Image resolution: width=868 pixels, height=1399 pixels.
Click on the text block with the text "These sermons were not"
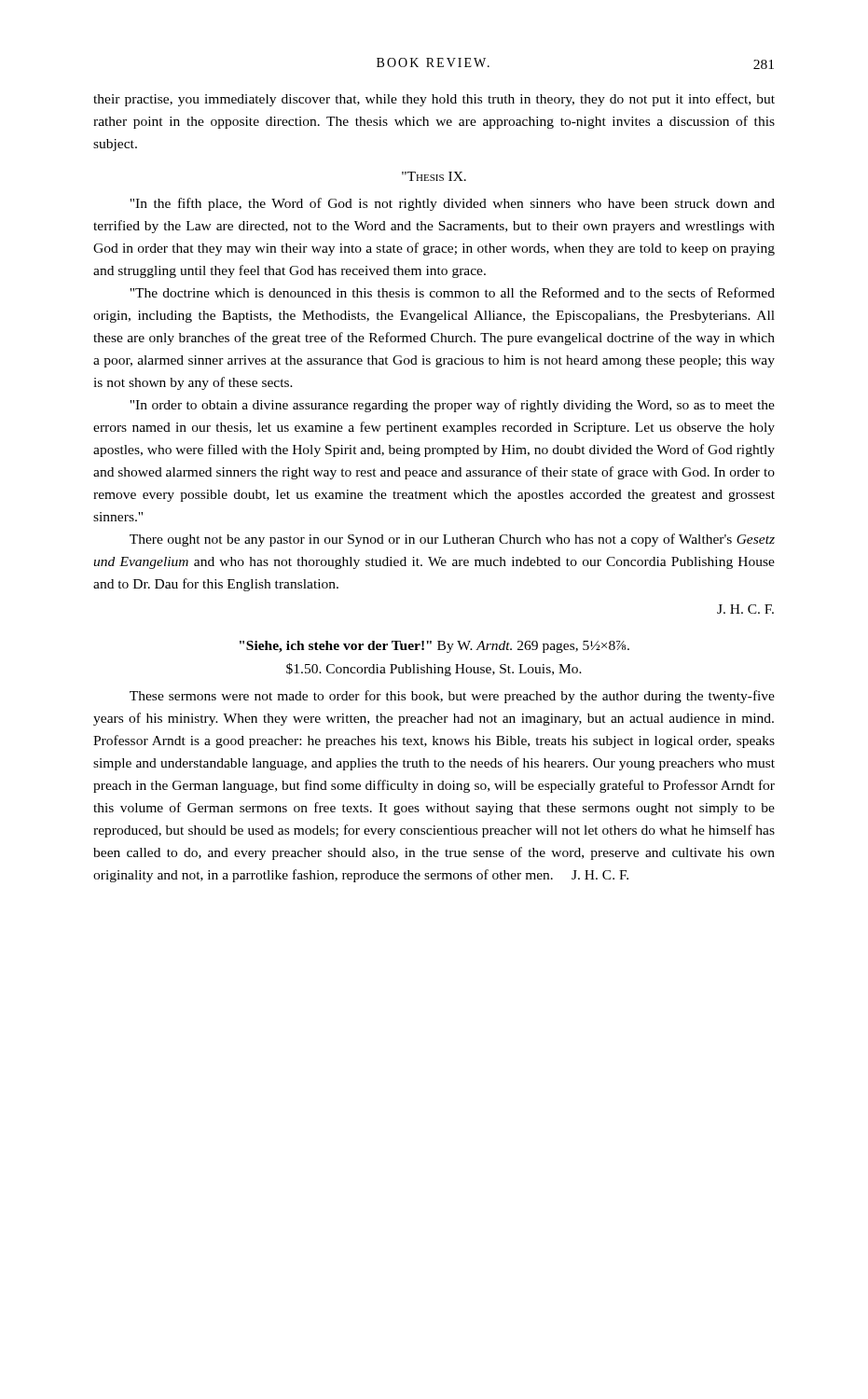coord(434,785)
